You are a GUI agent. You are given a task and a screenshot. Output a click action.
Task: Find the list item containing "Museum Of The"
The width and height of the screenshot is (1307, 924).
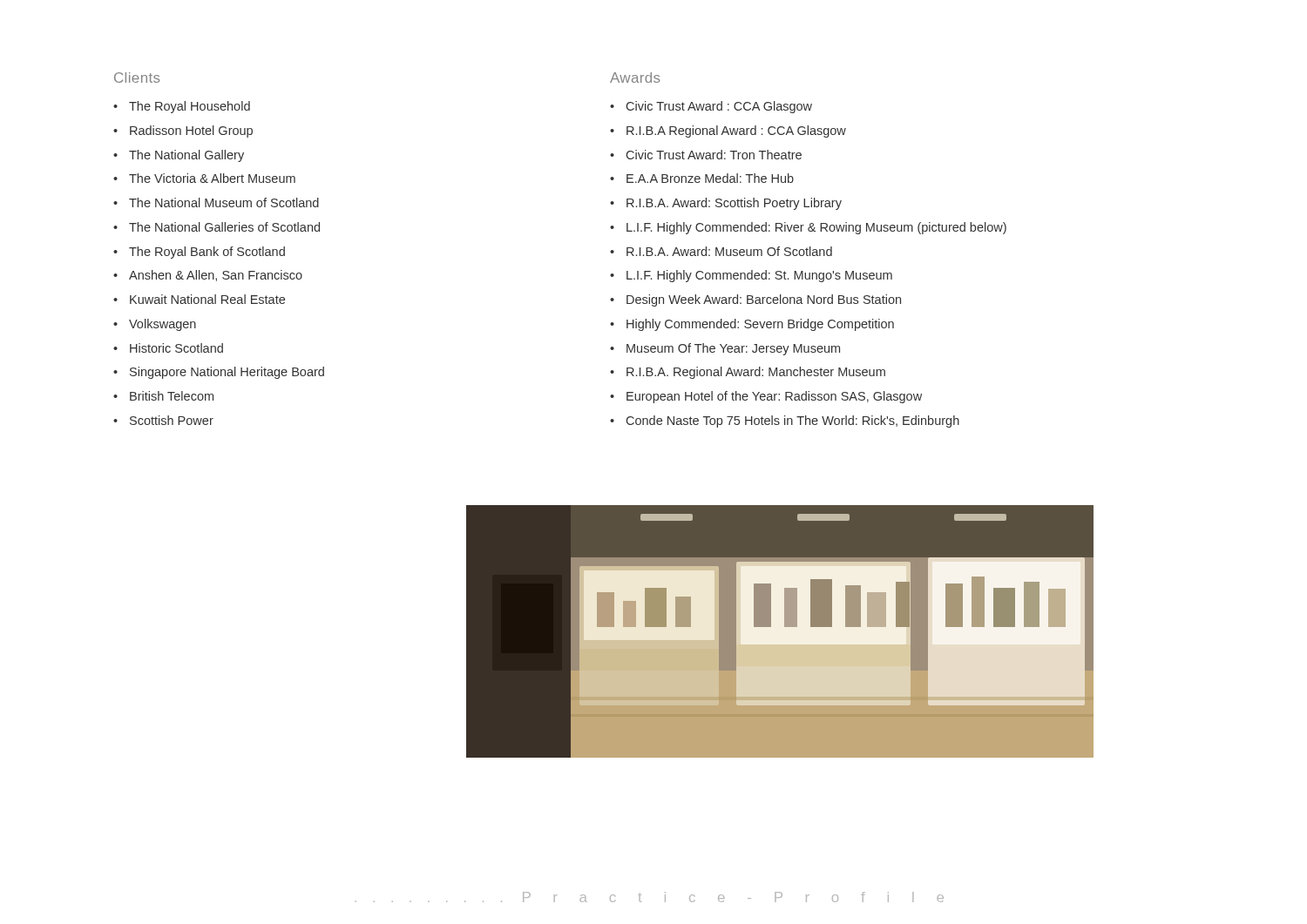point(733,348)
